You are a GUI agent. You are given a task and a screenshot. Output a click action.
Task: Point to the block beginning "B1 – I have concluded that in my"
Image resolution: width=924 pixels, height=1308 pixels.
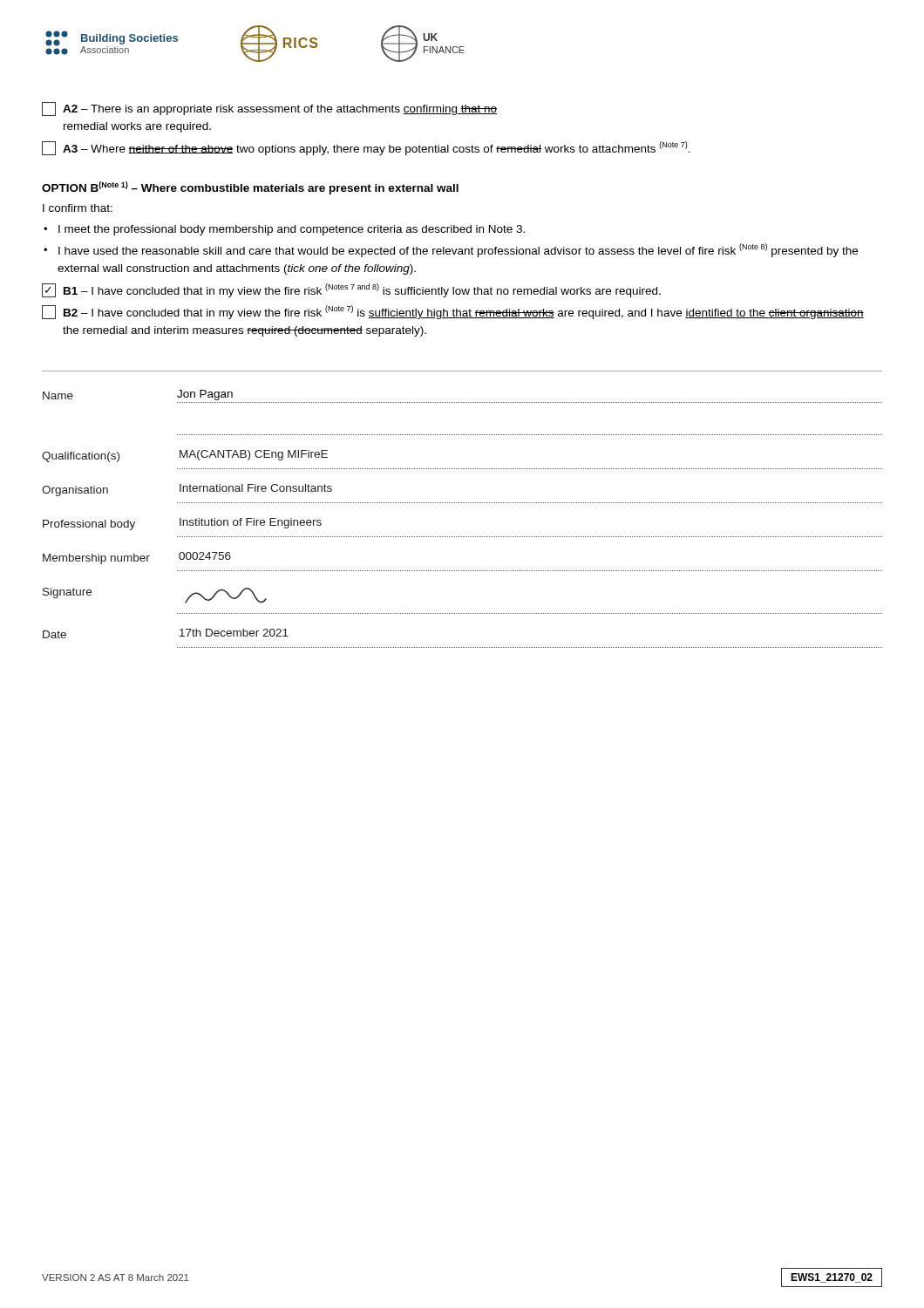point(352,291)
